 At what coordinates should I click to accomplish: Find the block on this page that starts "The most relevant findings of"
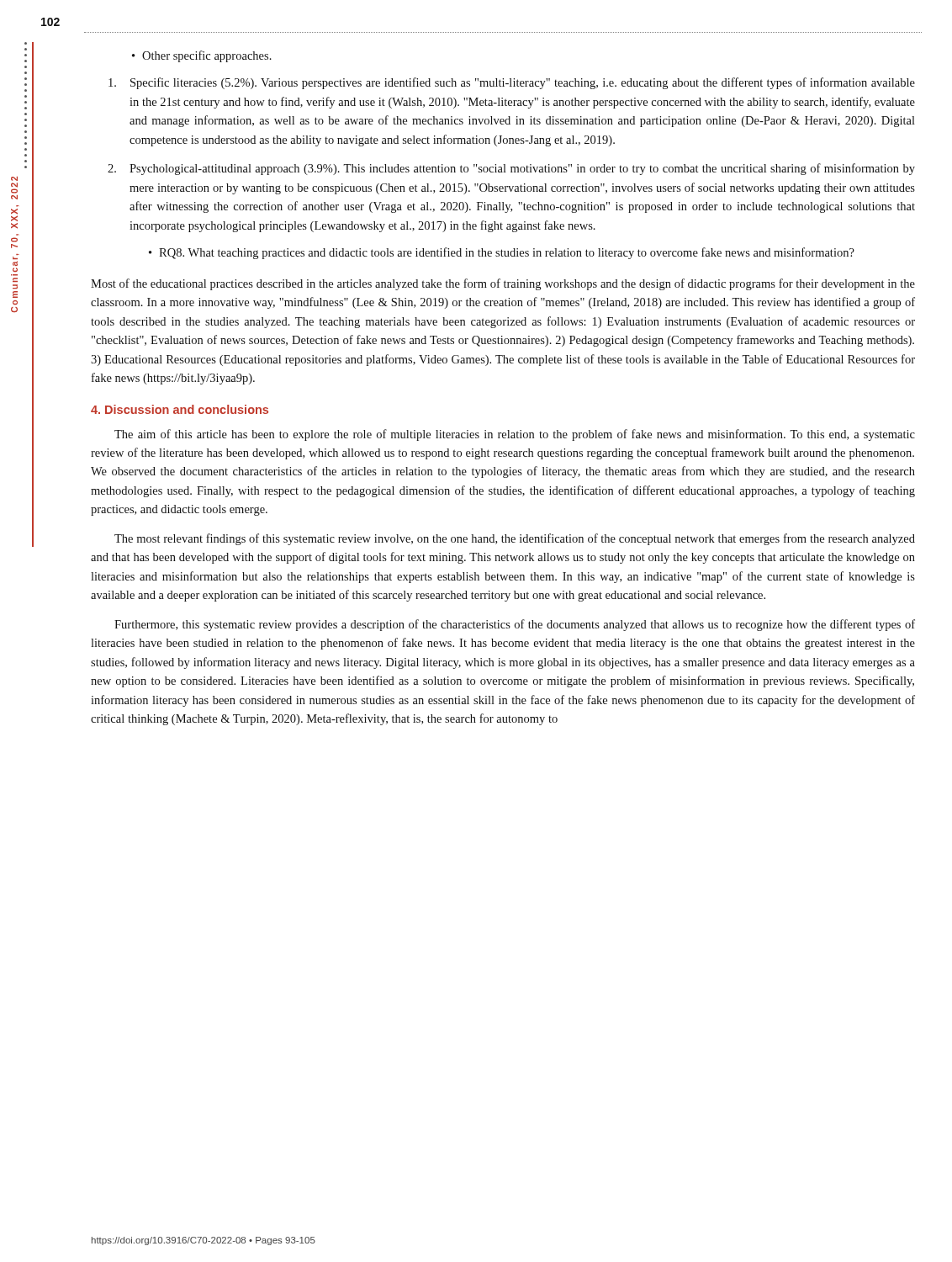(503, 567)
